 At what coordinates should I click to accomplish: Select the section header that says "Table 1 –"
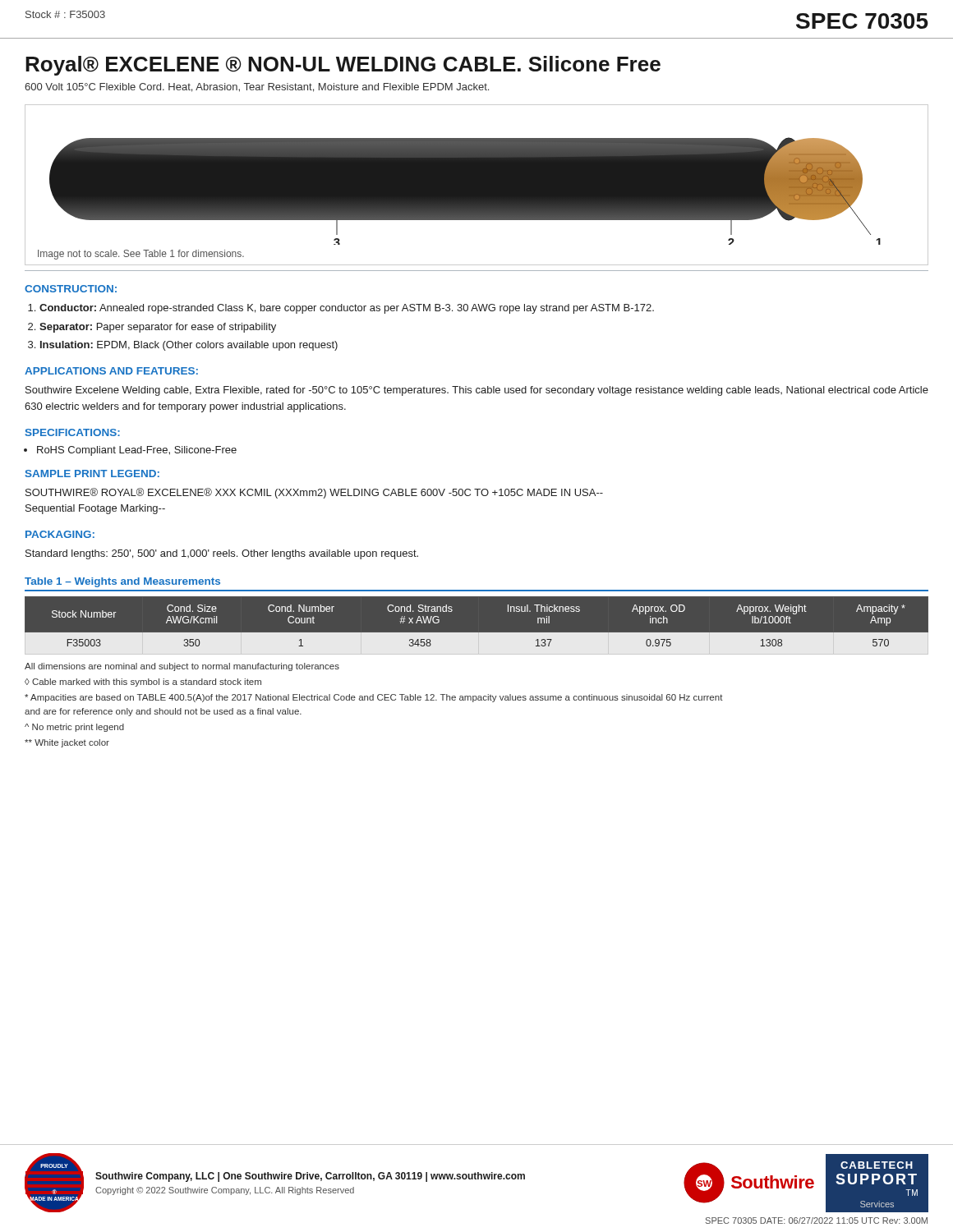123,581
